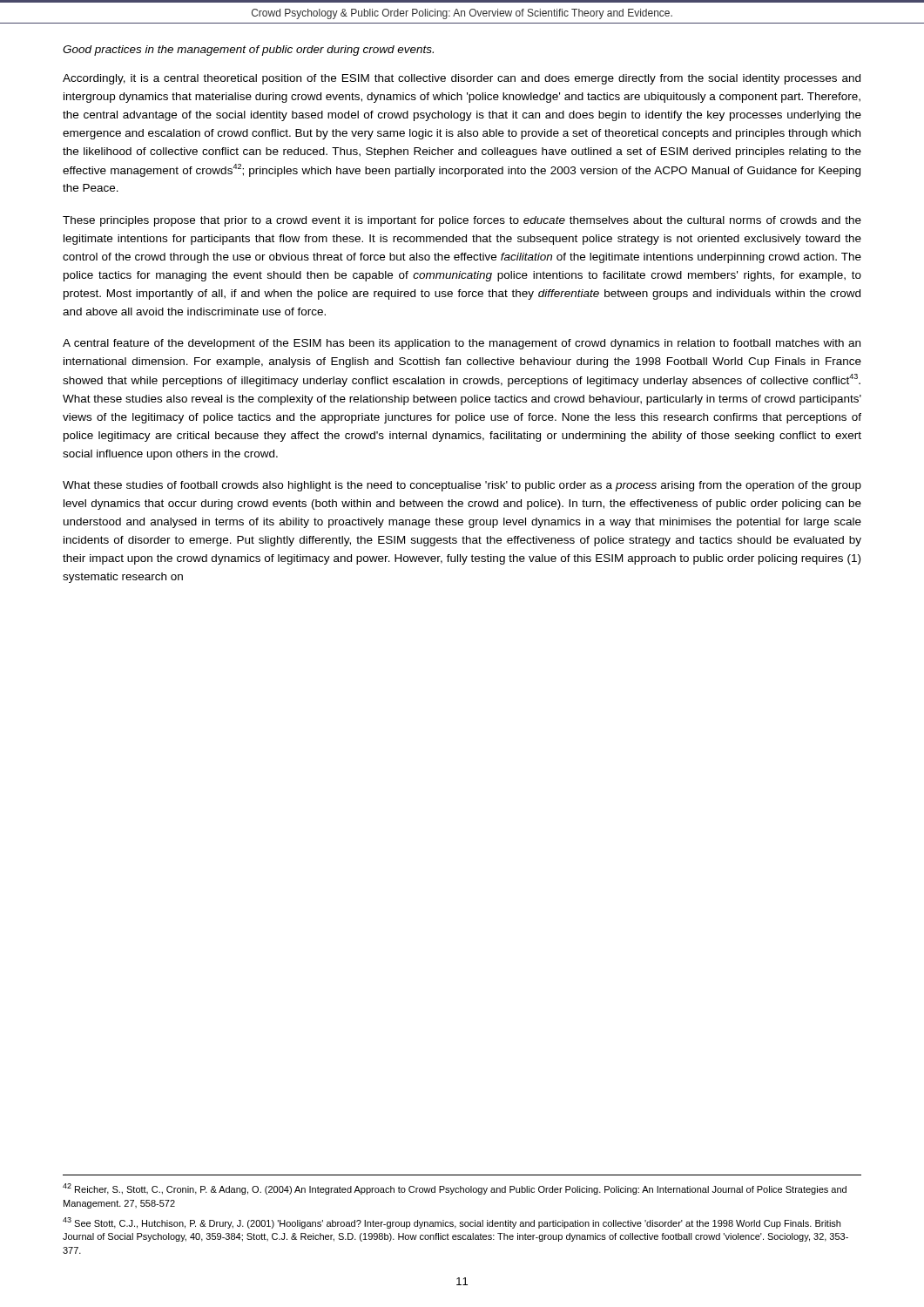Find the block on this page that starts "Accordingly, it is"
924x1307 pixels.
[462, 133]
